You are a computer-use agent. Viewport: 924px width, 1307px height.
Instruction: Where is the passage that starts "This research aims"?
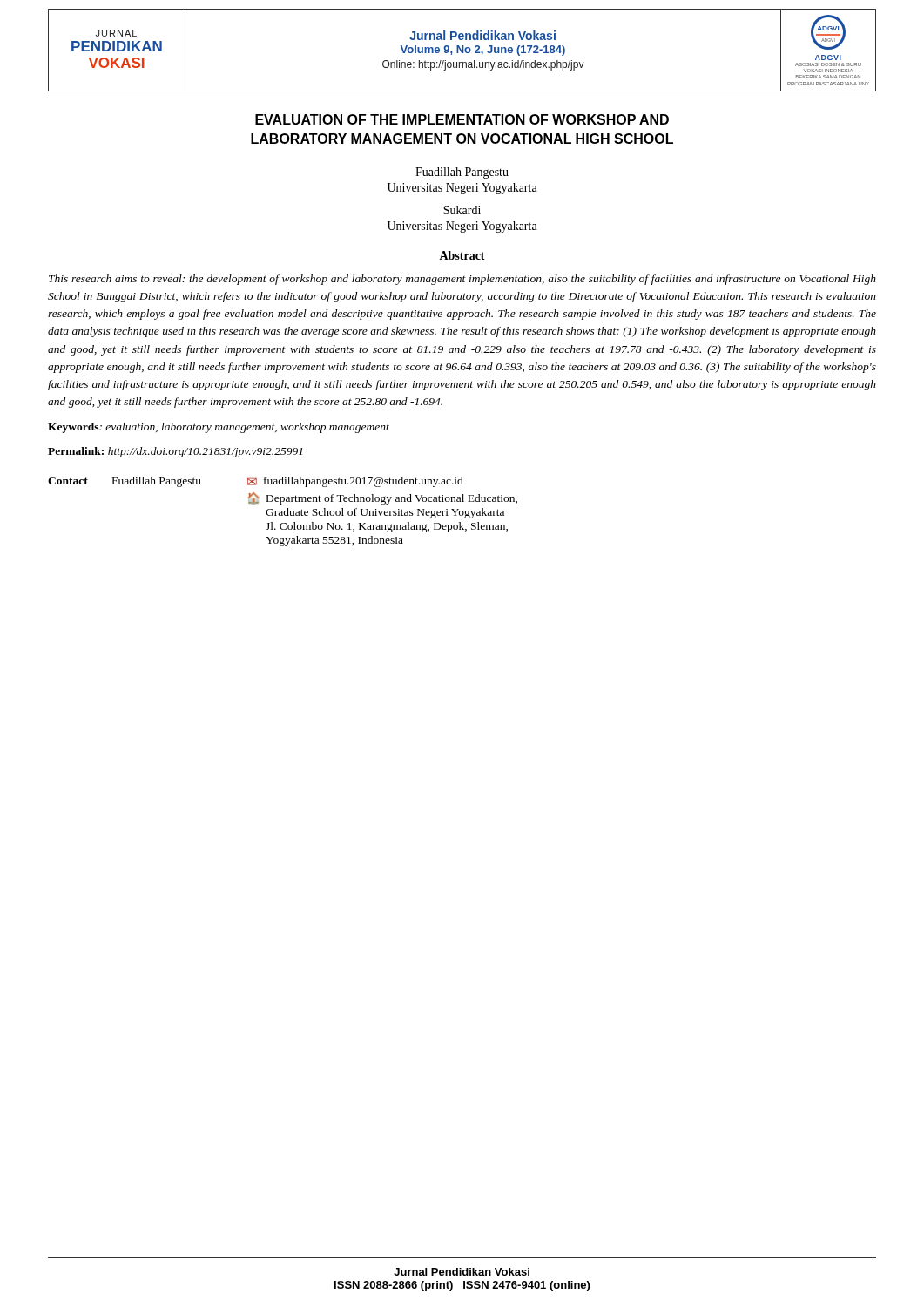click(462, 340)
